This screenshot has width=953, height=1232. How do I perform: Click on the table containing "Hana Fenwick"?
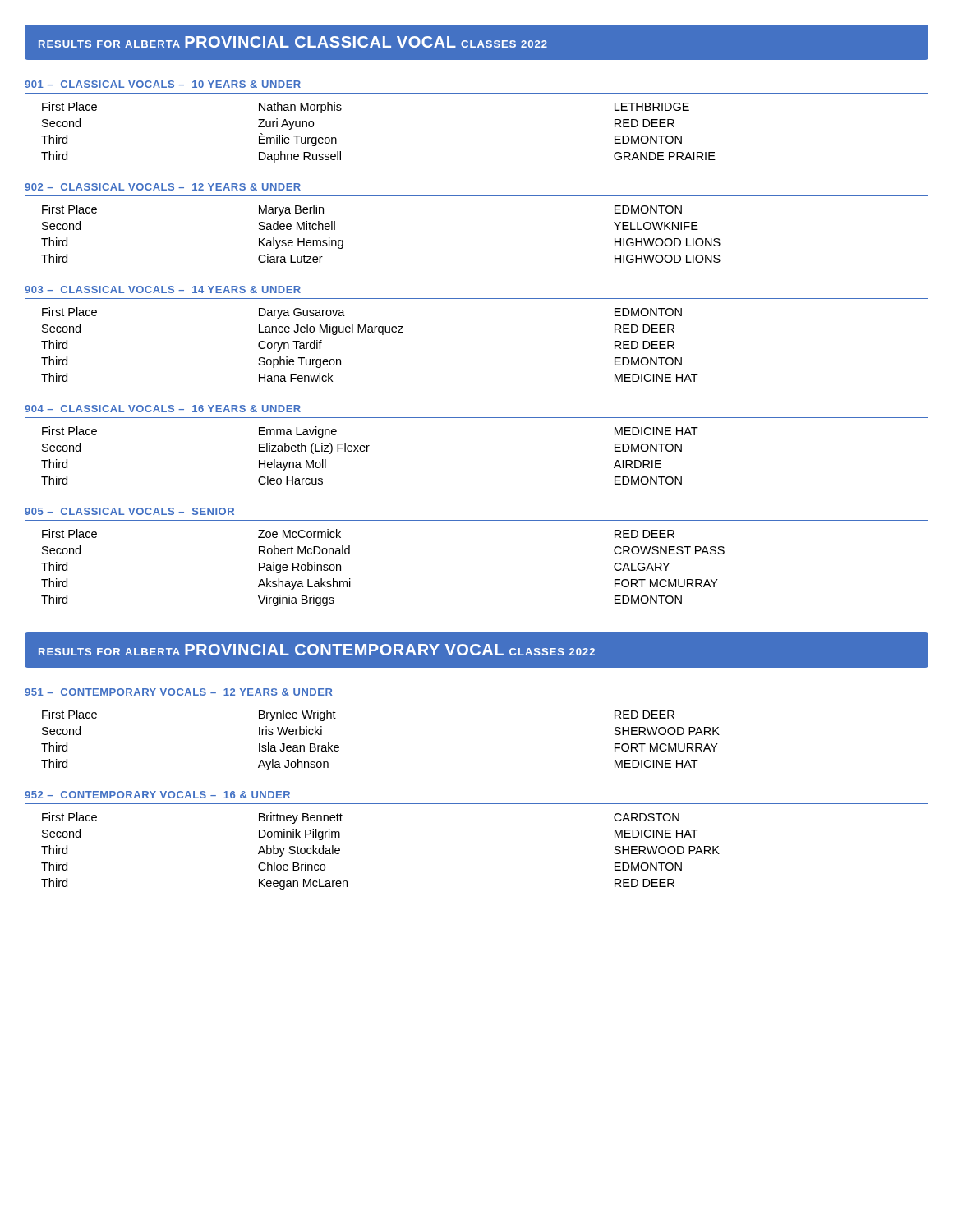pos(476,345)
